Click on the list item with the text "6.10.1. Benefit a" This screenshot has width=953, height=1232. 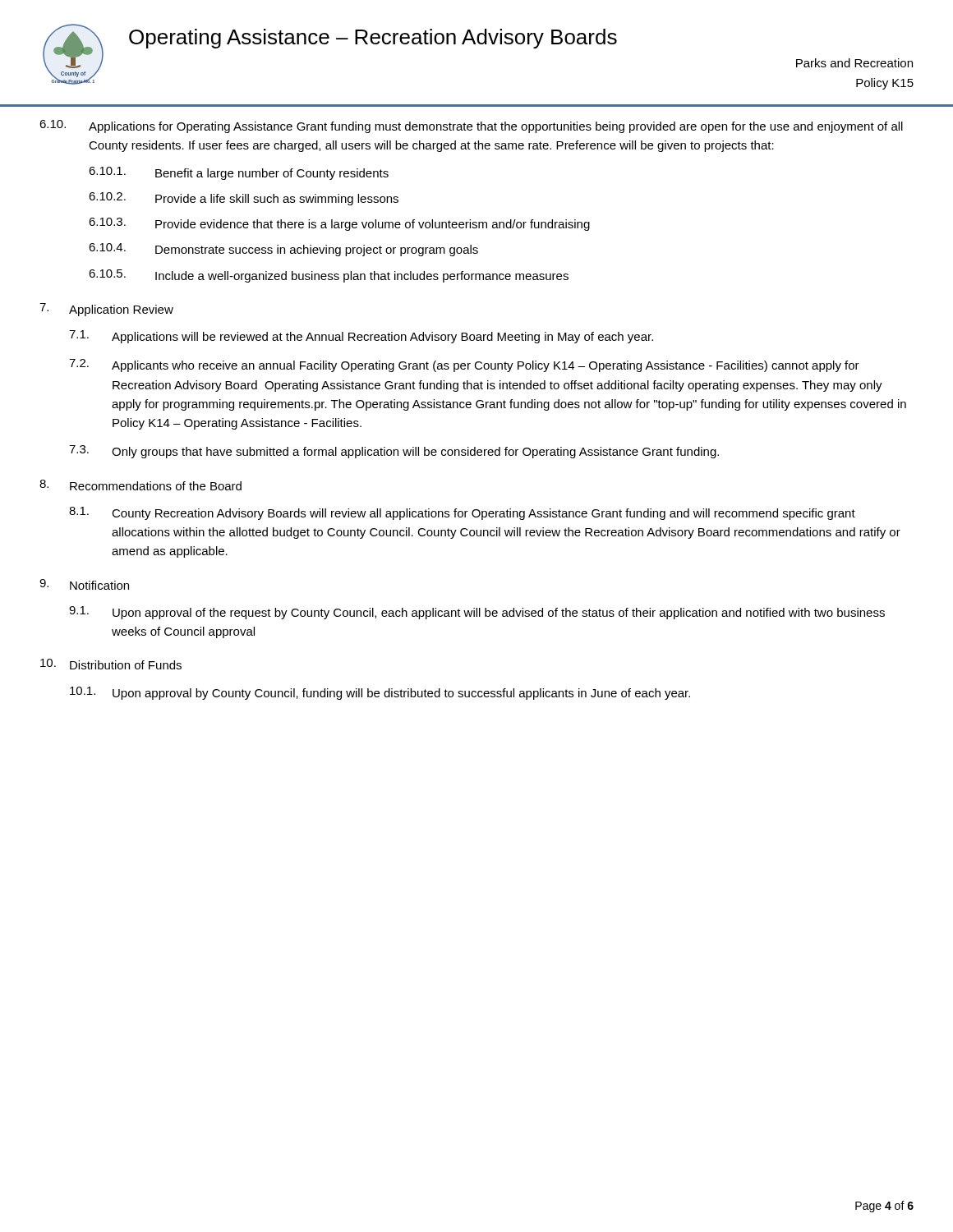click(x=239, y=173)
